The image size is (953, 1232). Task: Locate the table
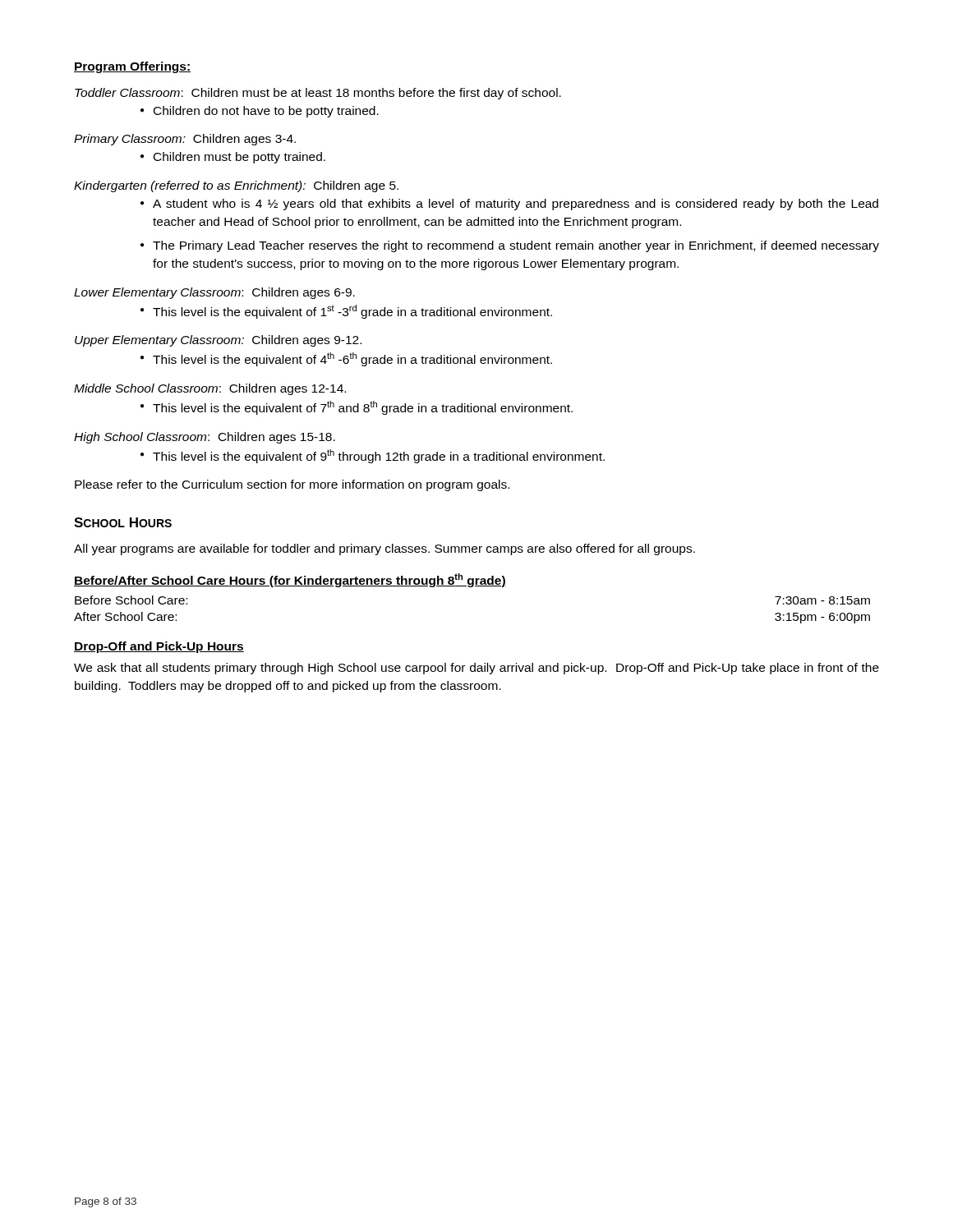pos(476,609)
